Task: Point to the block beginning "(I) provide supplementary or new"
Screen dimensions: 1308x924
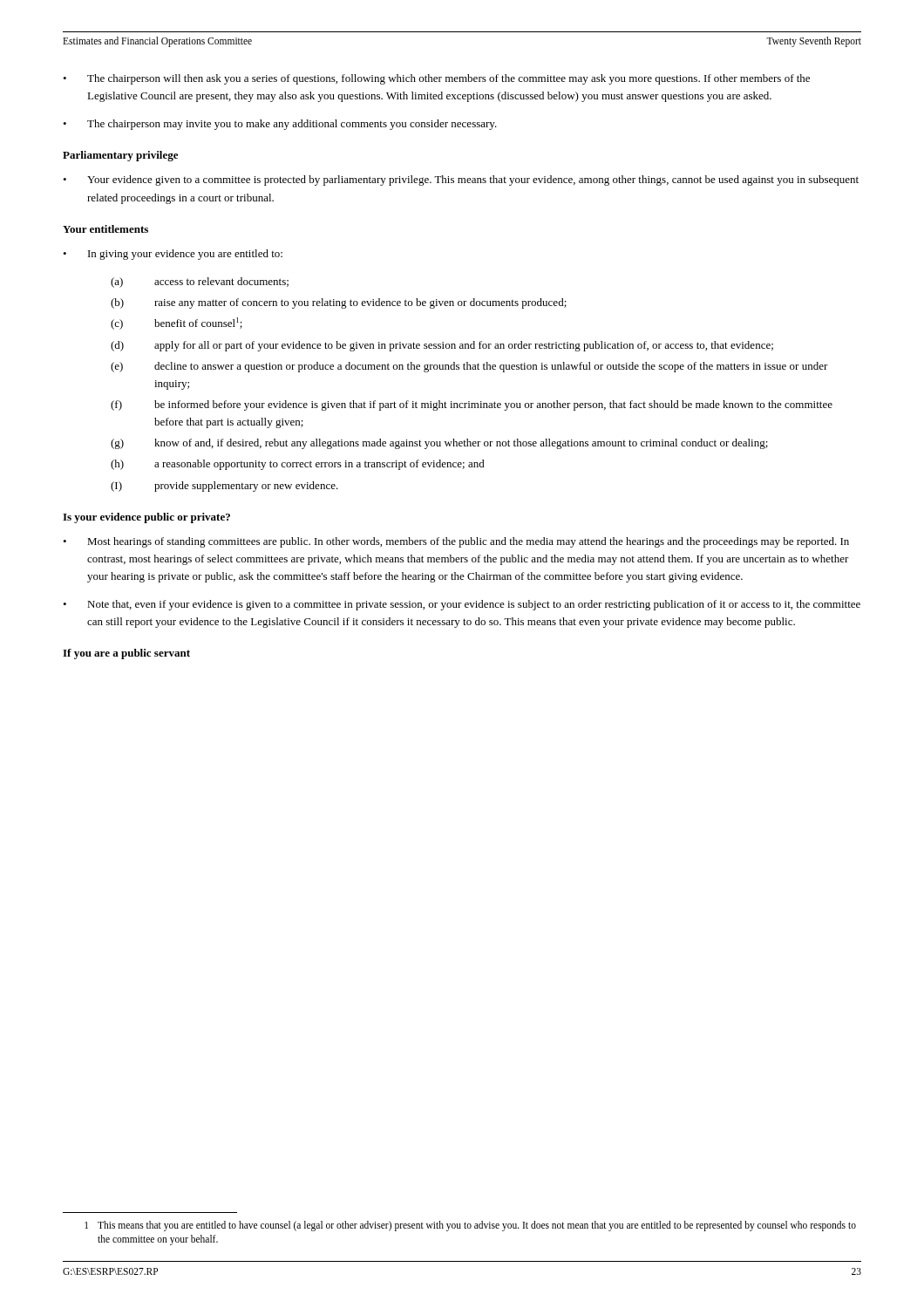Action: point(224,487)
